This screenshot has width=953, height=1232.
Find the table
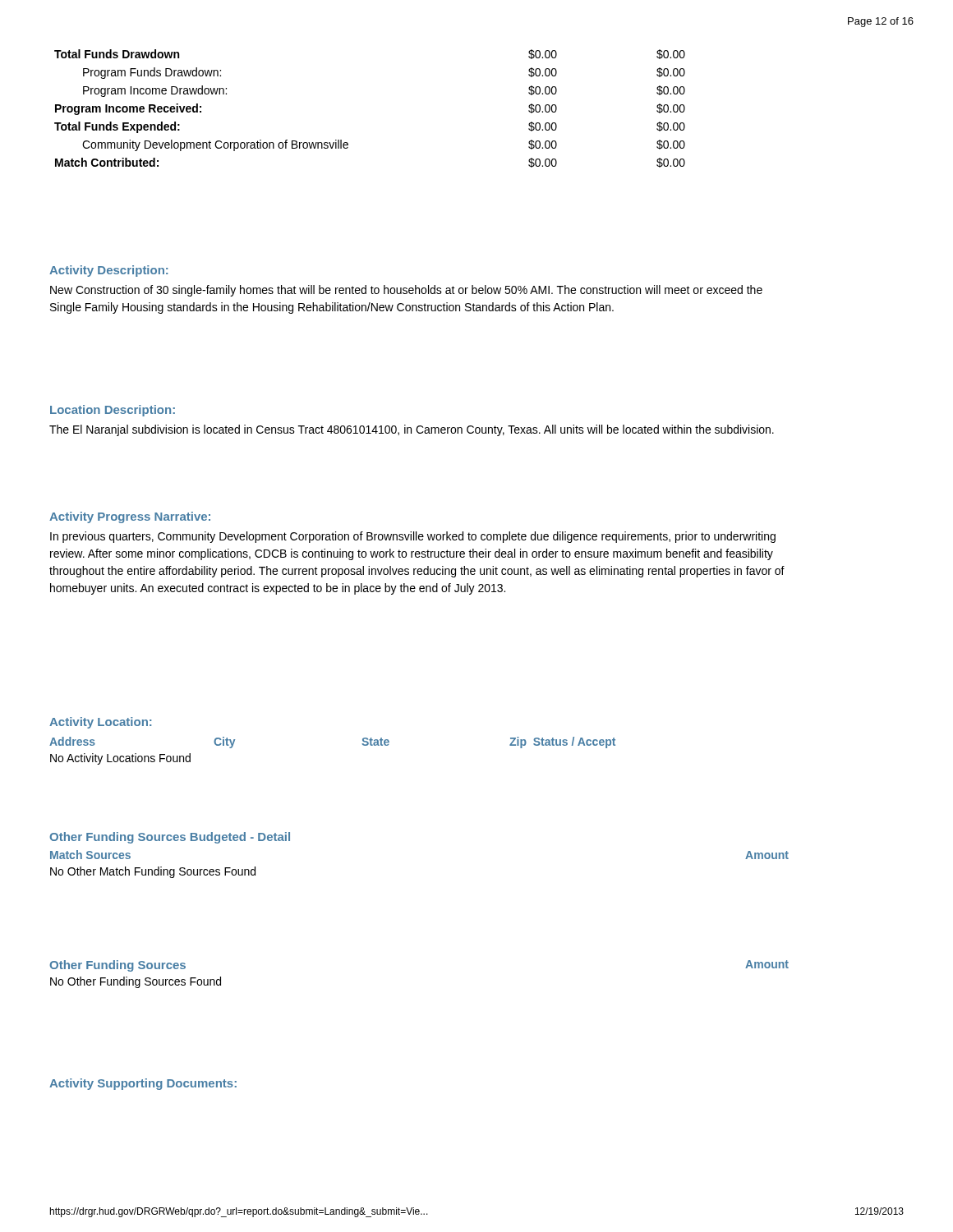coord(370,108)
